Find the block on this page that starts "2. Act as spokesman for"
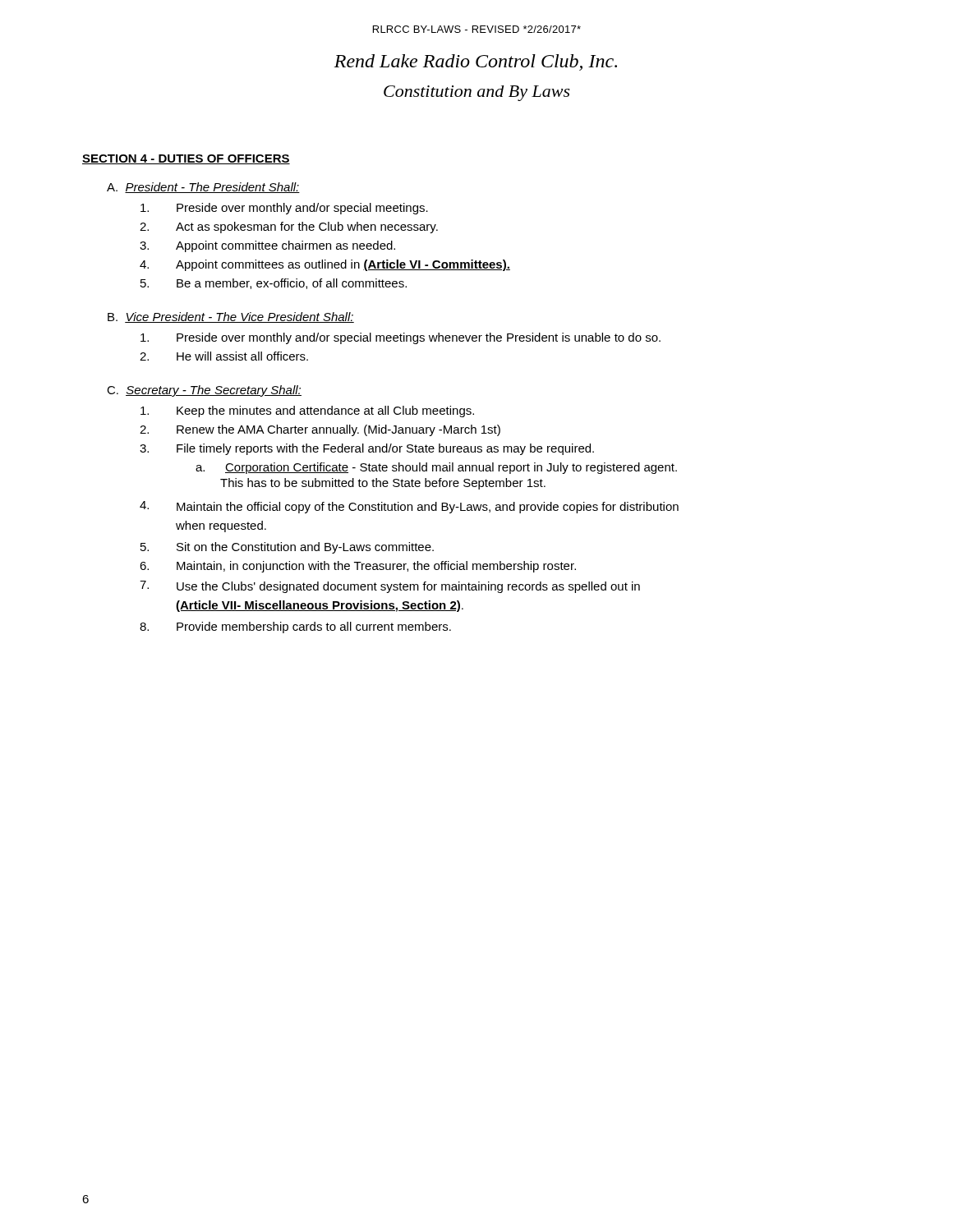Viewport: 953px width, 1232px height. [289, 226]
